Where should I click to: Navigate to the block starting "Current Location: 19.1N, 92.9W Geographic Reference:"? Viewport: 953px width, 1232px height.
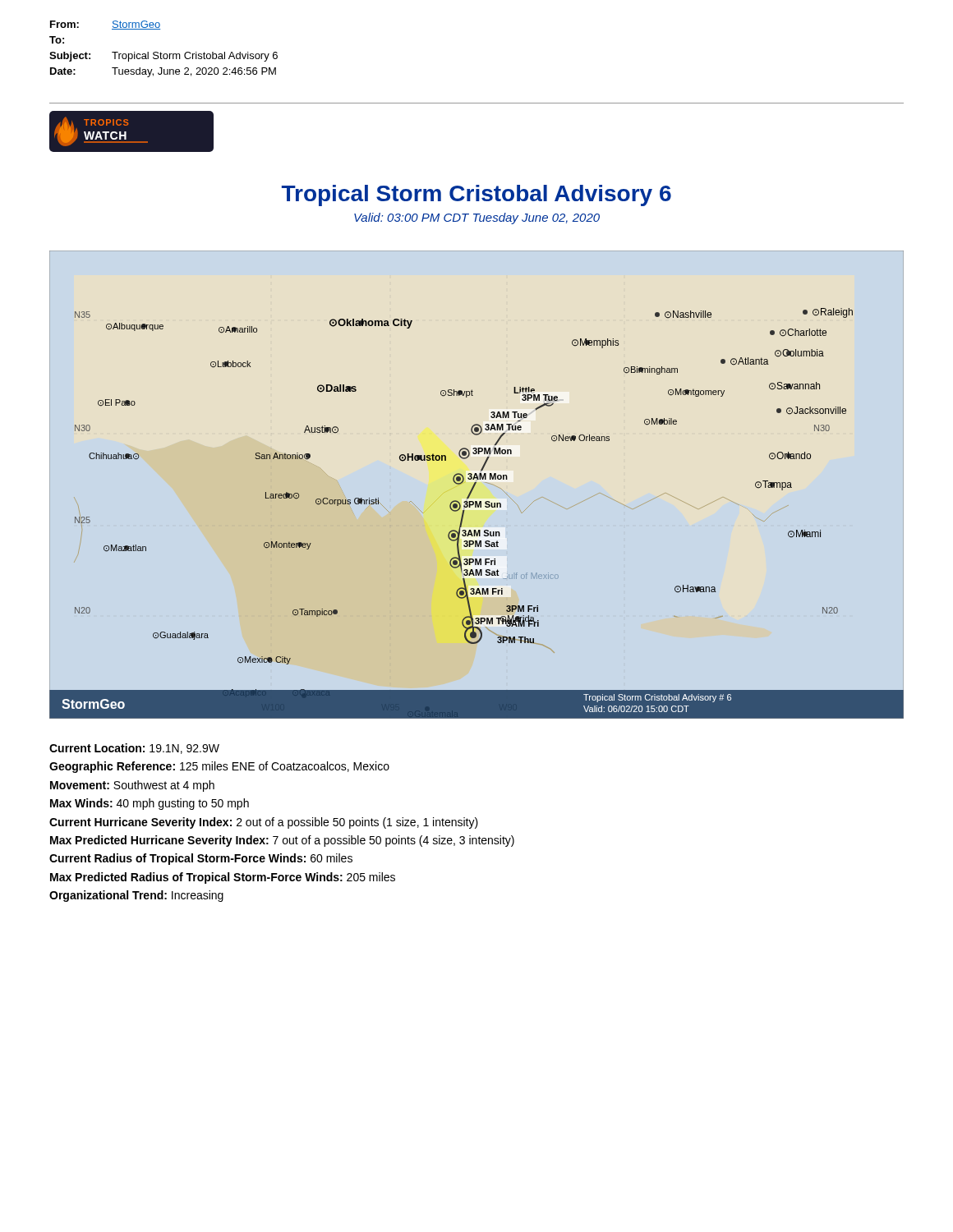click(x=476, y=822)
